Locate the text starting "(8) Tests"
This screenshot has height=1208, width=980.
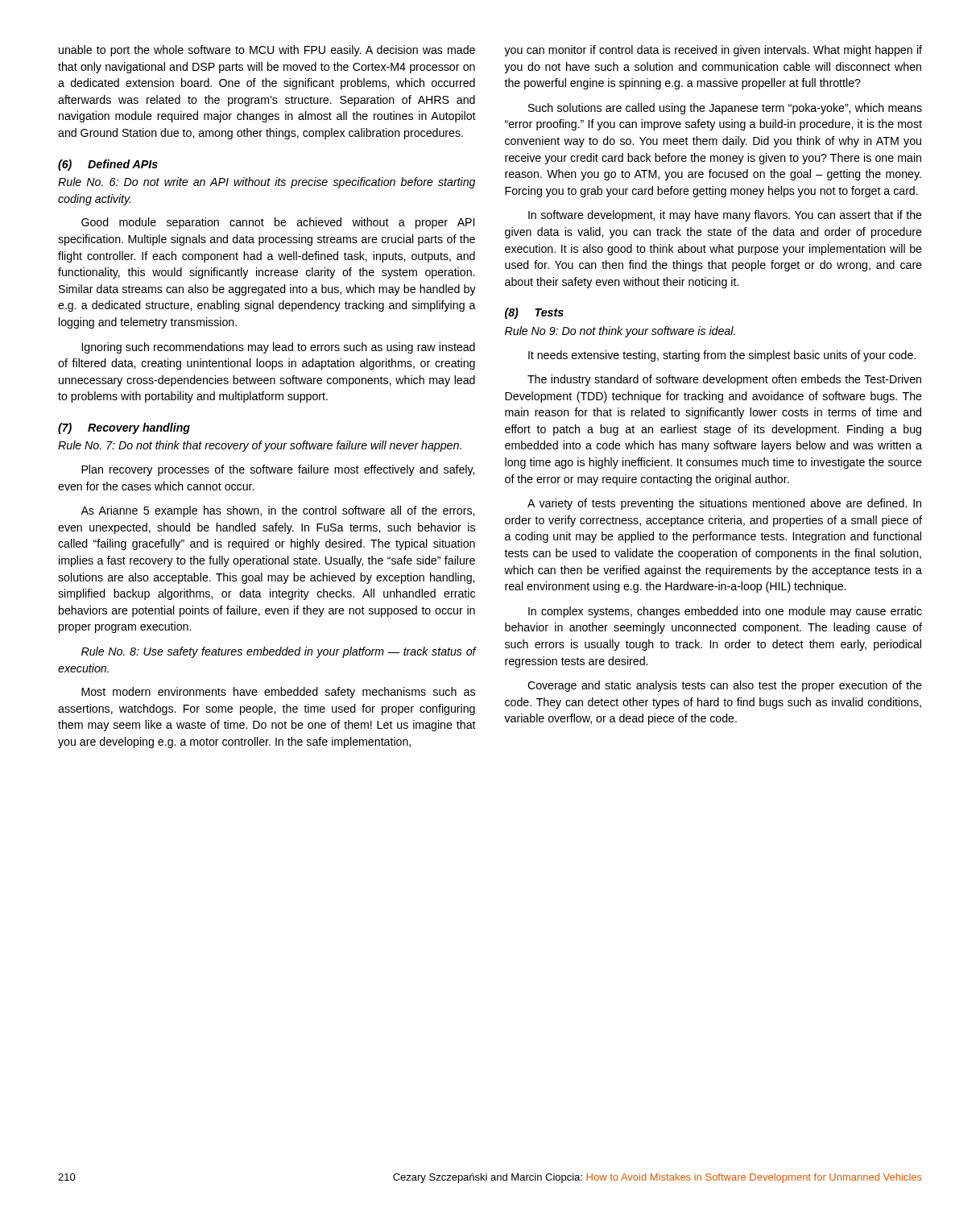coord(534,313)
